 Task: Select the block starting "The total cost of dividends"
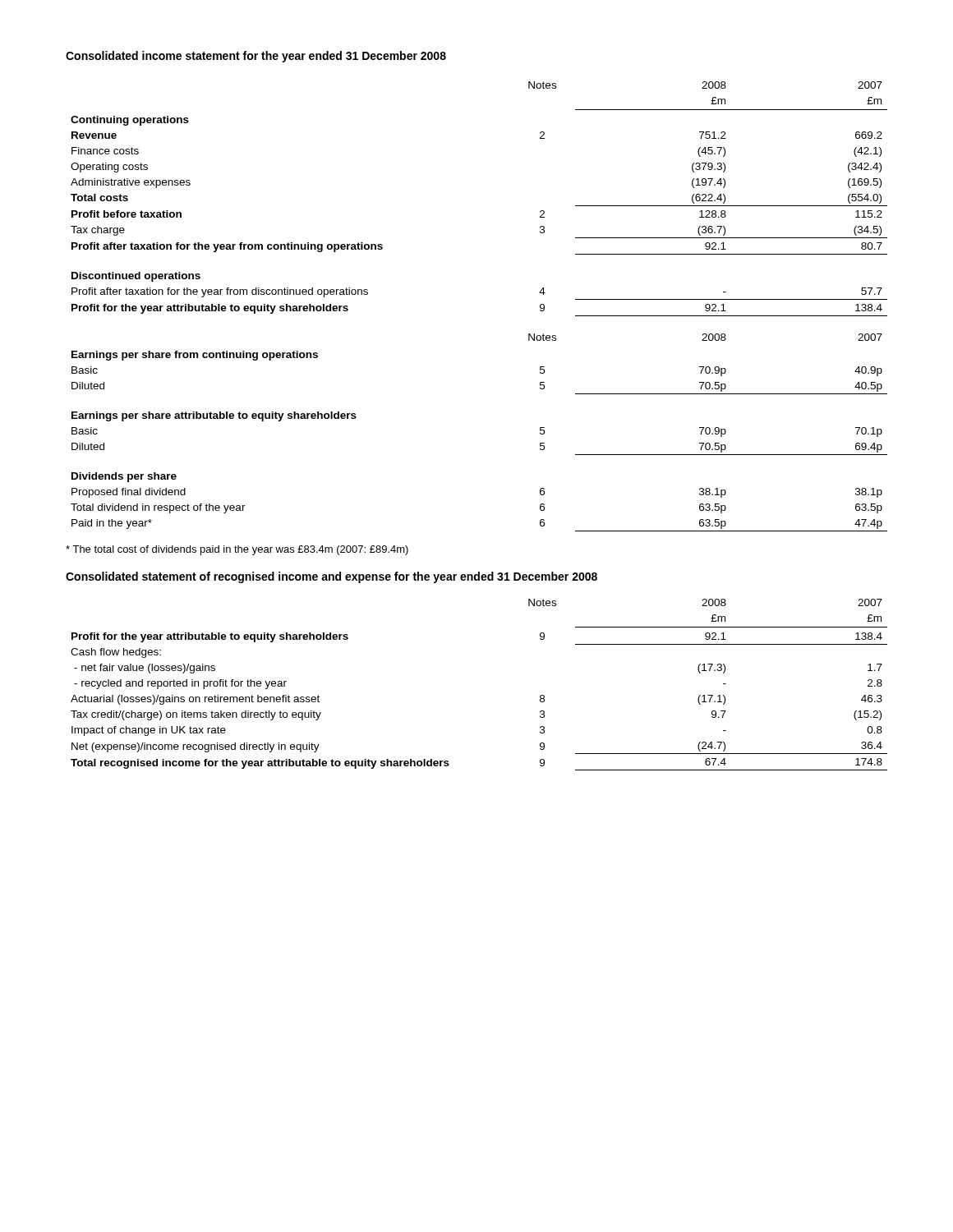pyautogui.click(x=237, y=549)
